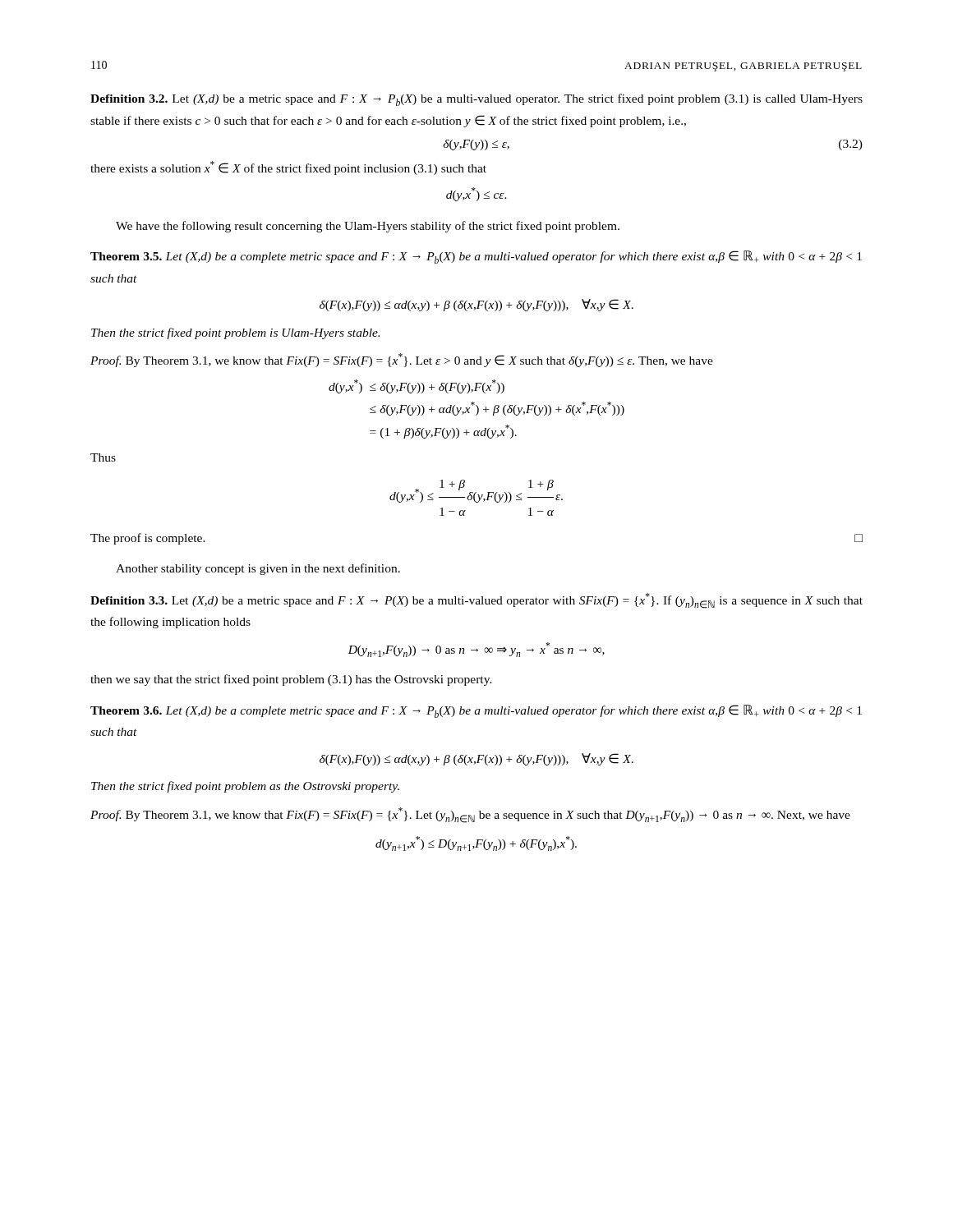Screen dimensions: 1232x953
Task: Click on the formula containing "d(y,x*) ≤ cε."
Action: (x=476, y=193)
